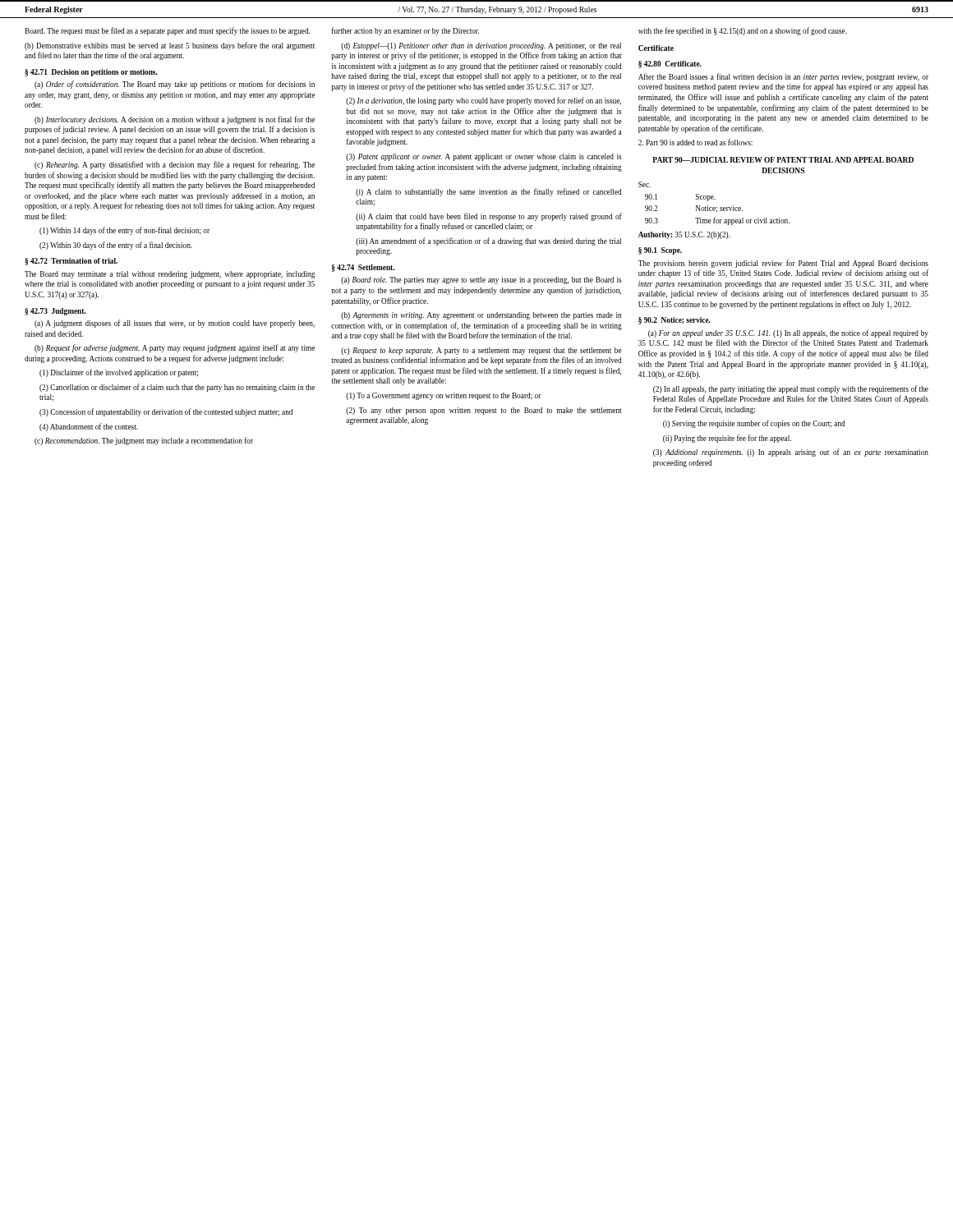Viewport: 953px width, 1232px height.
Task: Select the text starting "(i) A claim to"
Action: tap(476, 197)
